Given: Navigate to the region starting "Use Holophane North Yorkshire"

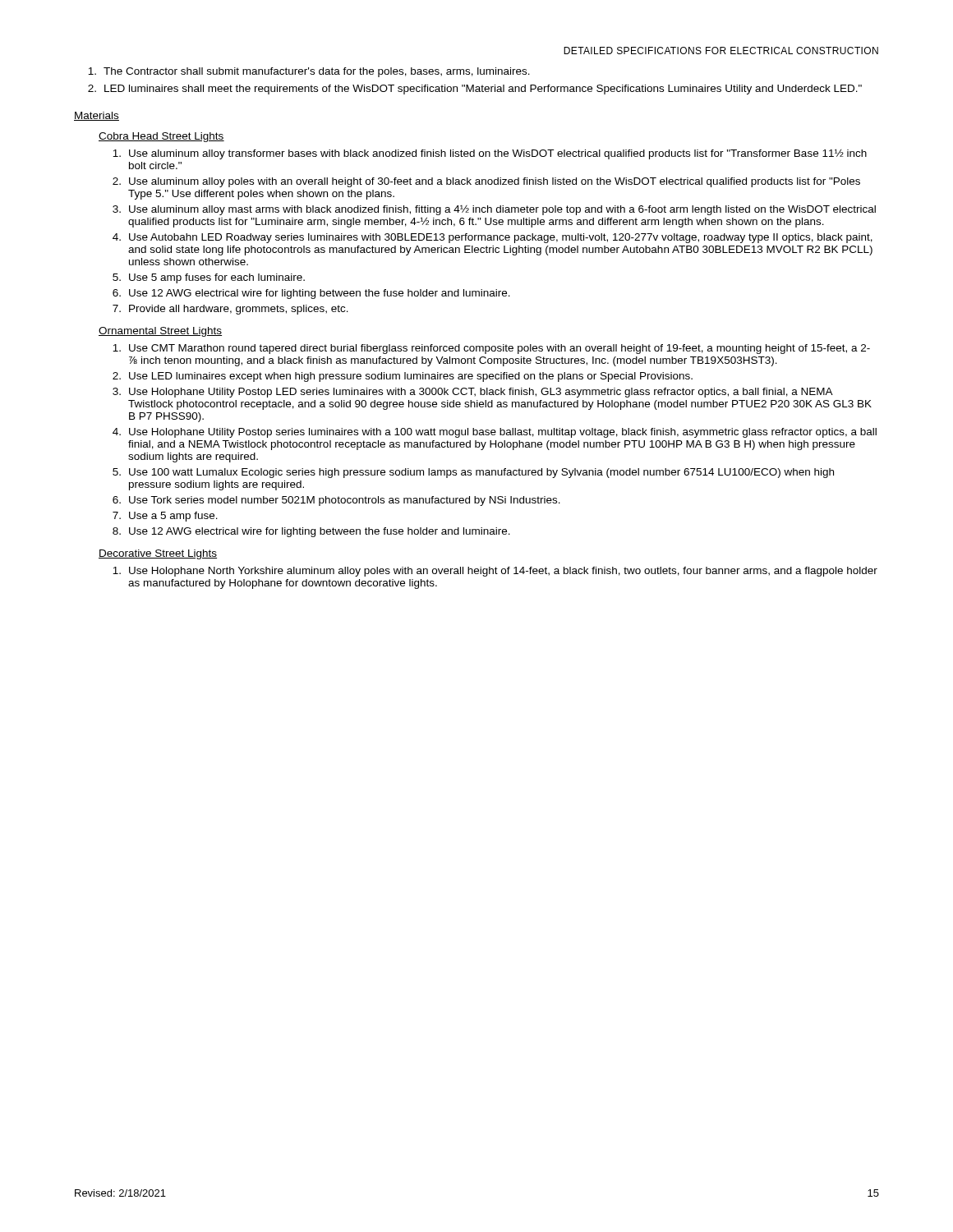Looking at the screenshot, I should pyautogui.click(x=489, y=577).
